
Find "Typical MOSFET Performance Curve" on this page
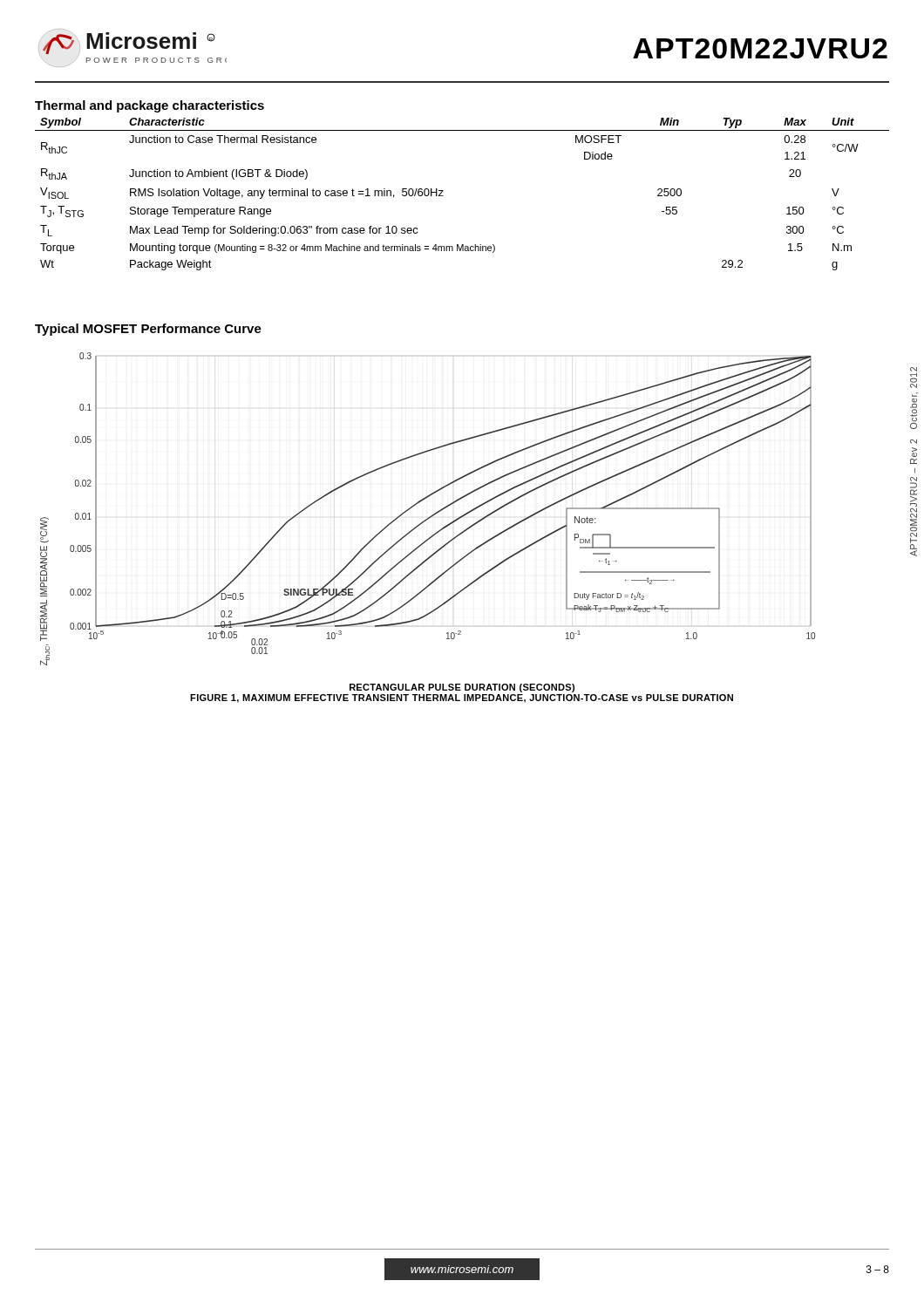point(148,328)
